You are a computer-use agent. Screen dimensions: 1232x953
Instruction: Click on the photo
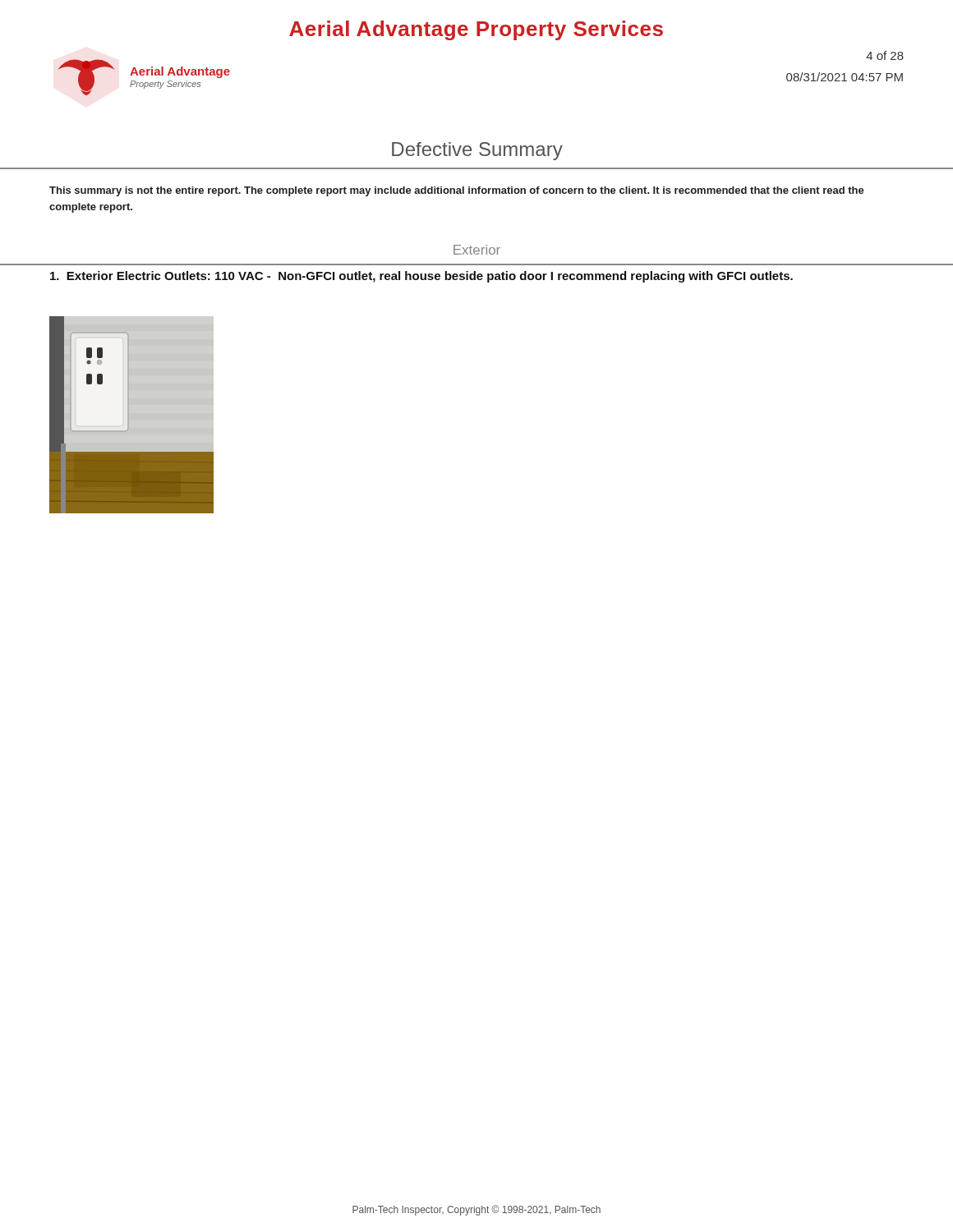click(x=131, y=416)
